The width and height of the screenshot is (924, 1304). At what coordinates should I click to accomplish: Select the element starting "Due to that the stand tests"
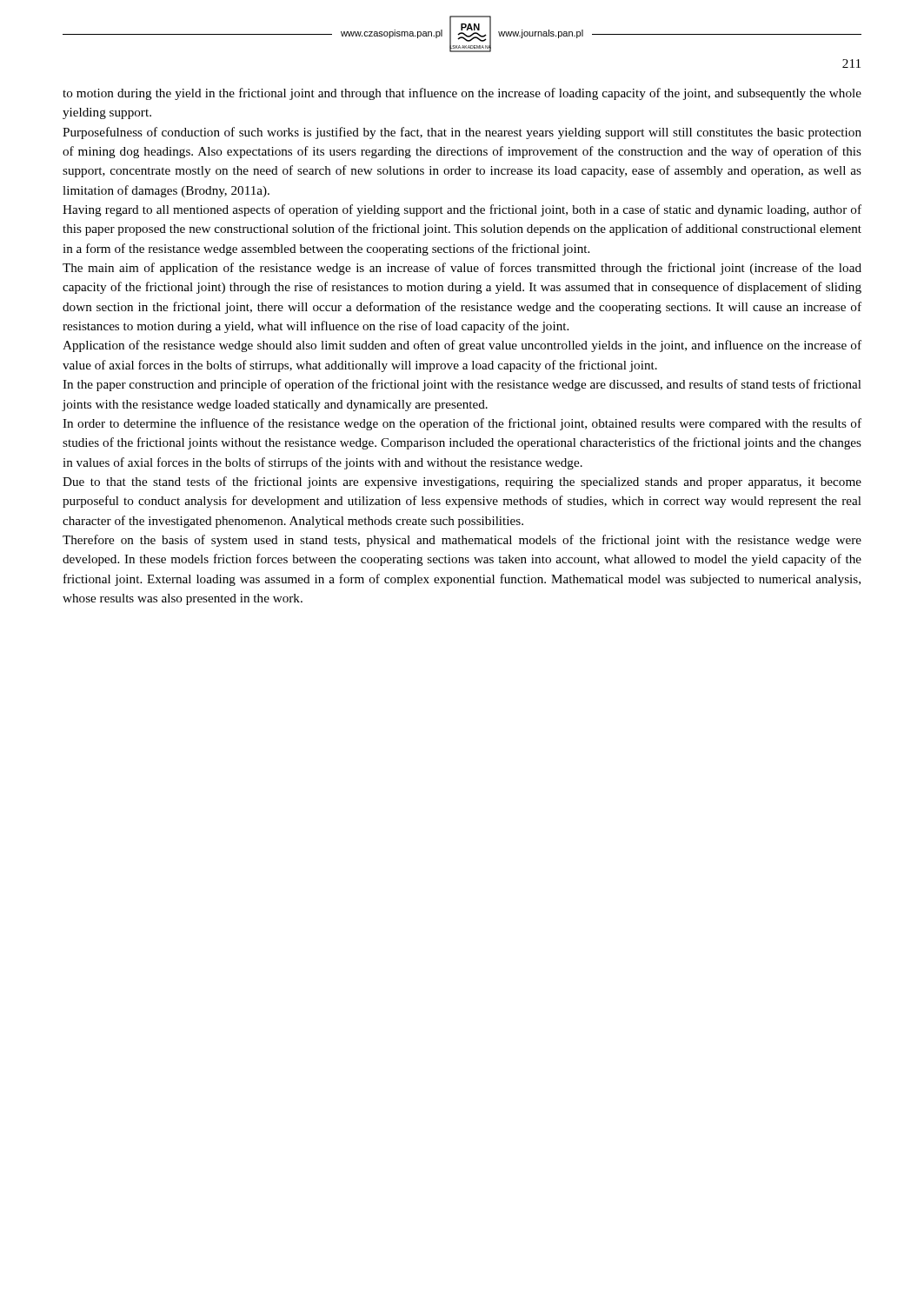462,500
